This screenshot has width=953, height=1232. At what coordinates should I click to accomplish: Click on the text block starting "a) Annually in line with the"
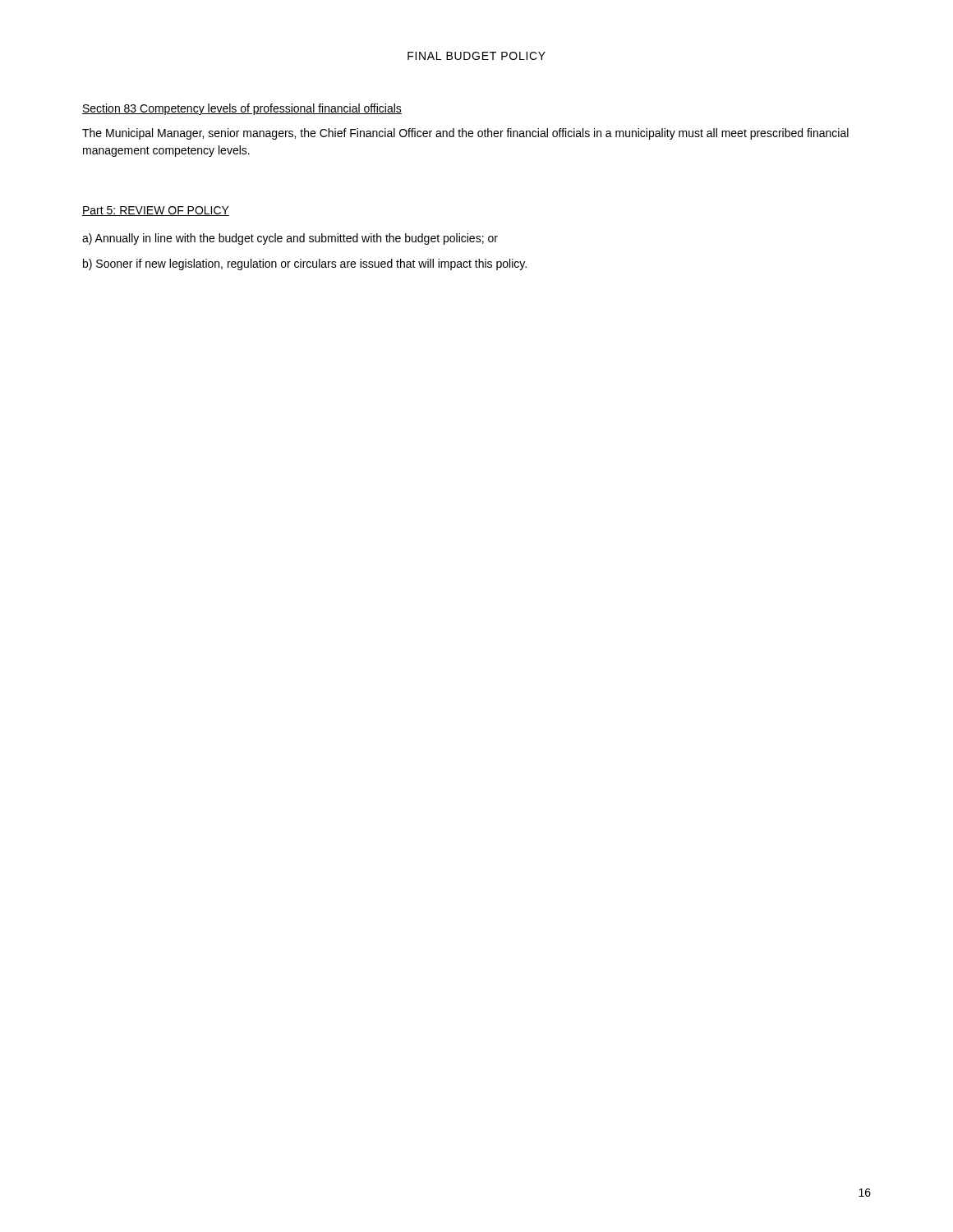coord(290,238)
